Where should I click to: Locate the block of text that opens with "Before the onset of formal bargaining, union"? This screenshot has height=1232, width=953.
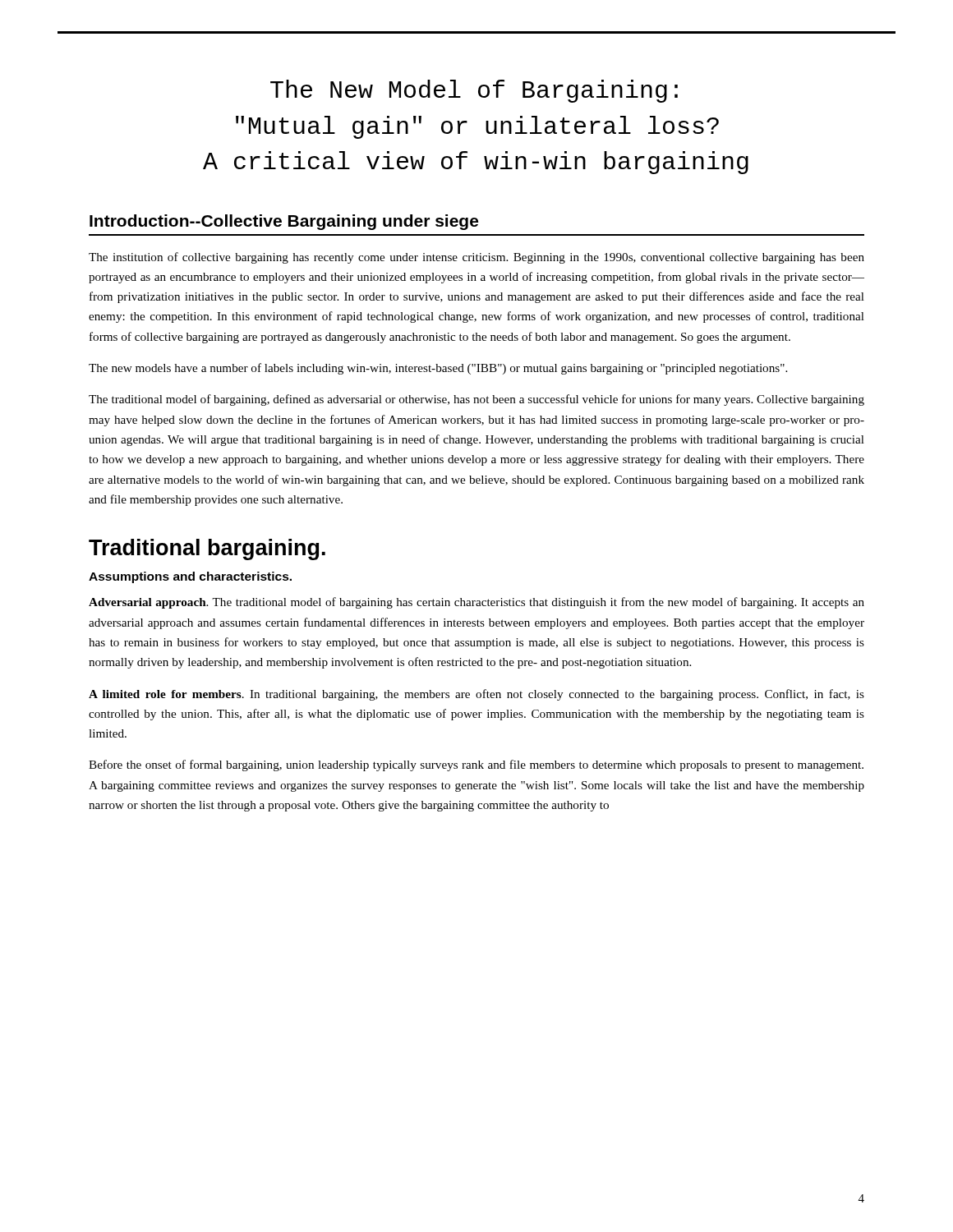tap(476, 785)
